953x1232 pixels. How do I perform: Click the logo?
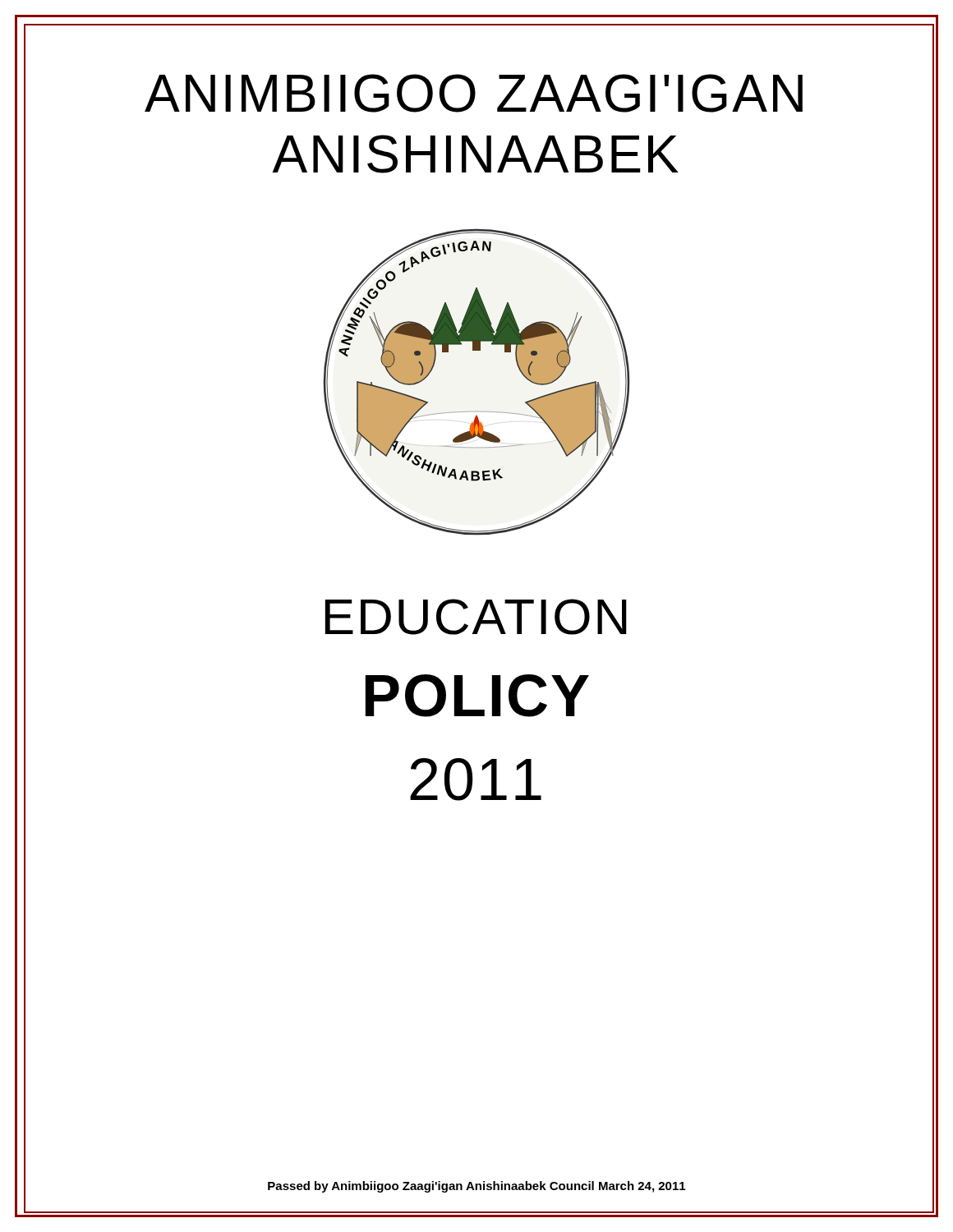(476, 382)
